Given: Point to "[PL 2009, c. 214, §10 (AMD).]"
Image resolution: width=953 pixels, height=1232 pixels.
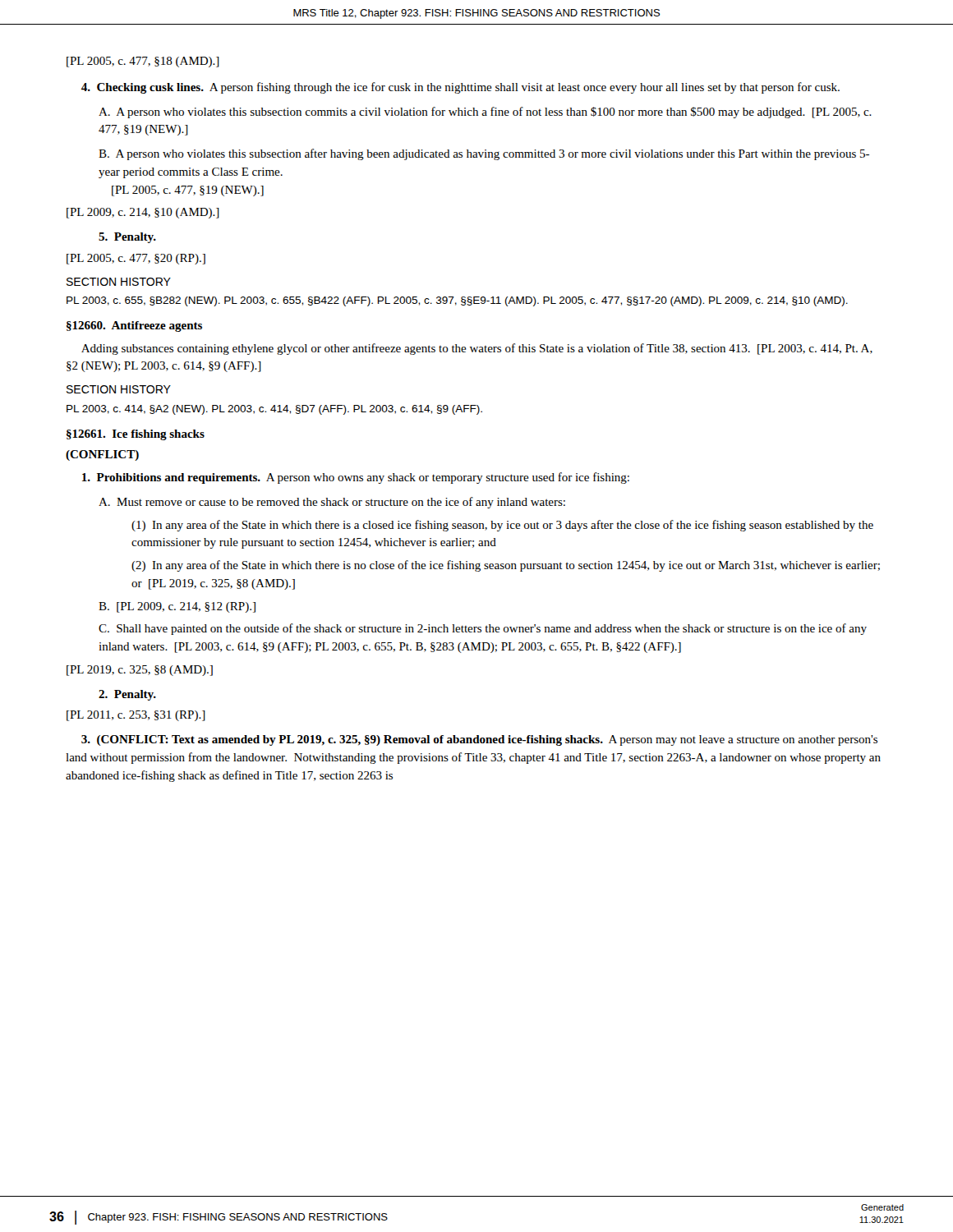Looking at the screenshot, I should pyautogui.click(x=143, y=212).
